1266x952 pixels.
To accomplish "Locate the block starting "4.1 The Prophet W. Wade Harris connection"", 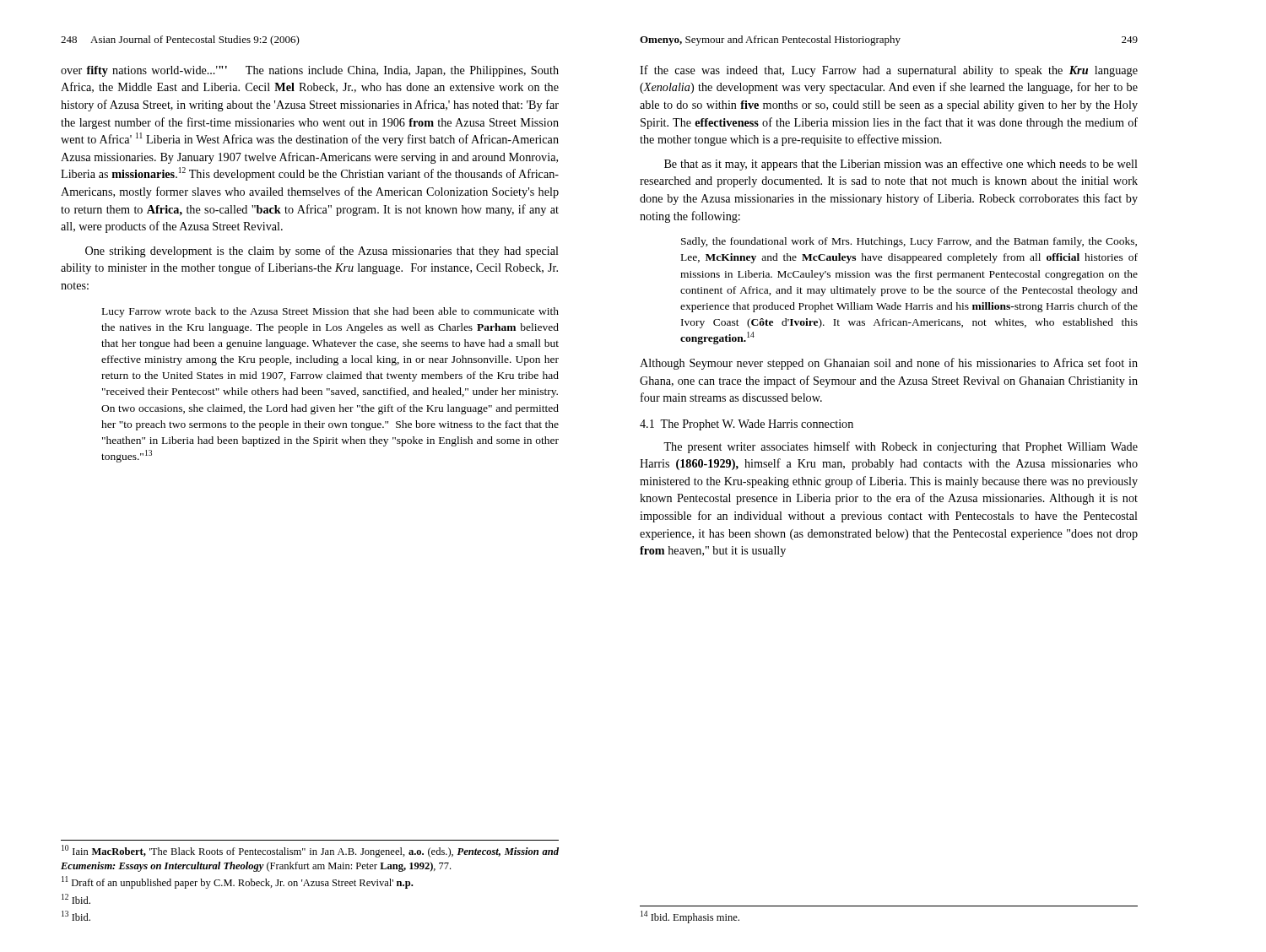I will pyautogui.click(x=747, y=424).
